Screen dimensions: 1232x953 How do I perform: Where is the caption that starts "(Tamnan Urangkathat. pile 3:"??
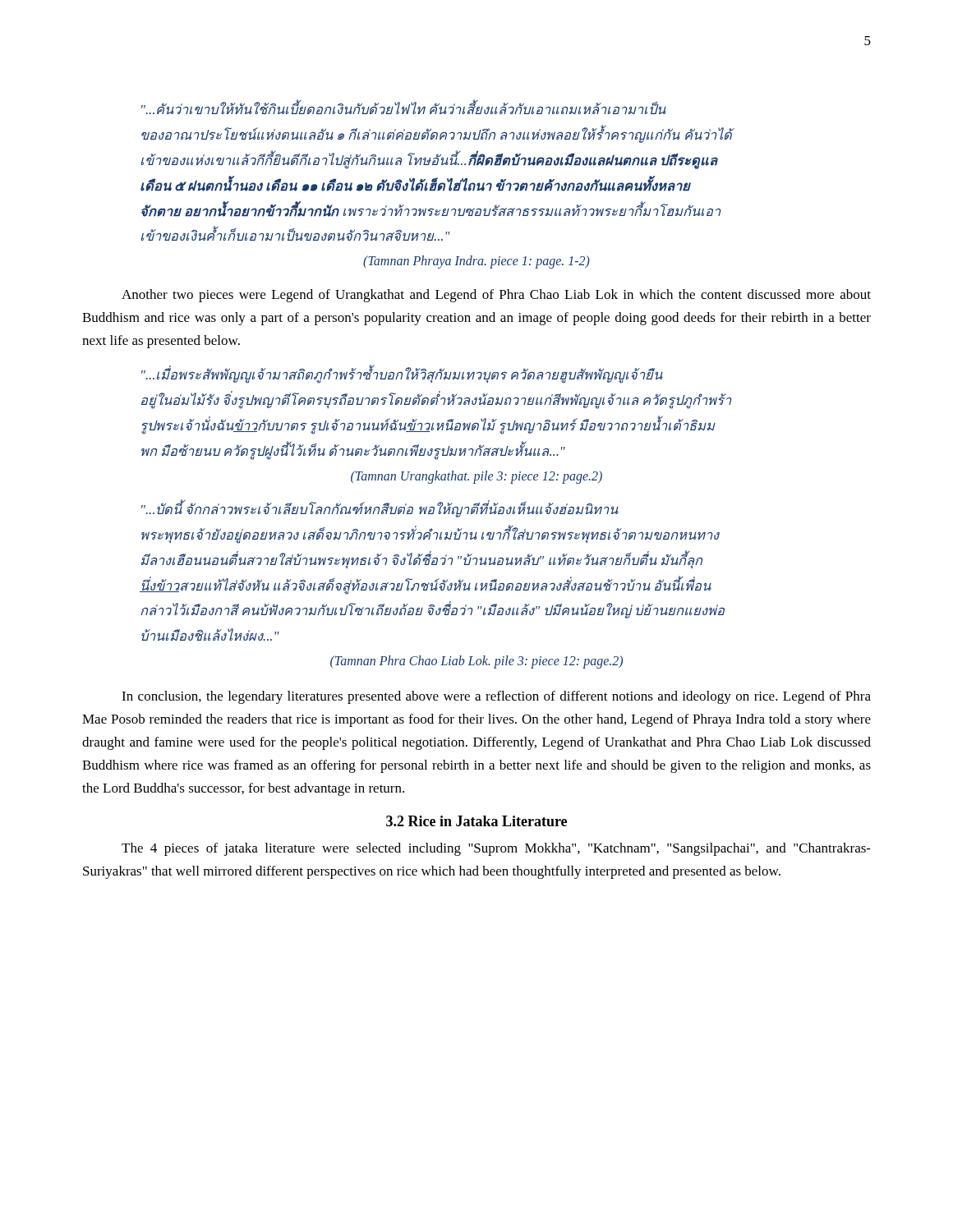476,476
